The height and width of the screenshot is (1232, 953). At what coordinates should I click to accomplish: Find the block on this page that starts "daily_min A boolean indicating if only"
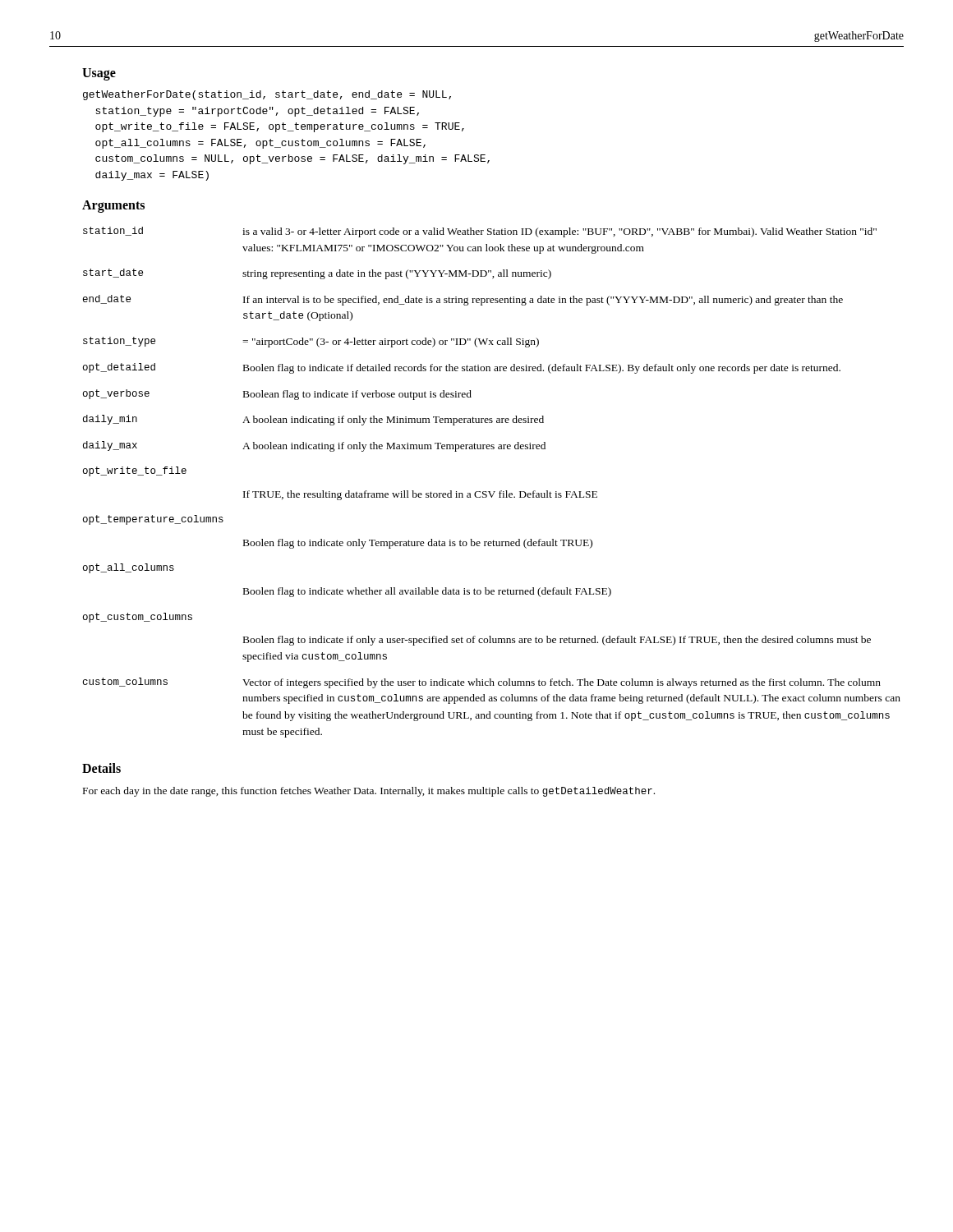pyautogui.click(x=493, y=420)
